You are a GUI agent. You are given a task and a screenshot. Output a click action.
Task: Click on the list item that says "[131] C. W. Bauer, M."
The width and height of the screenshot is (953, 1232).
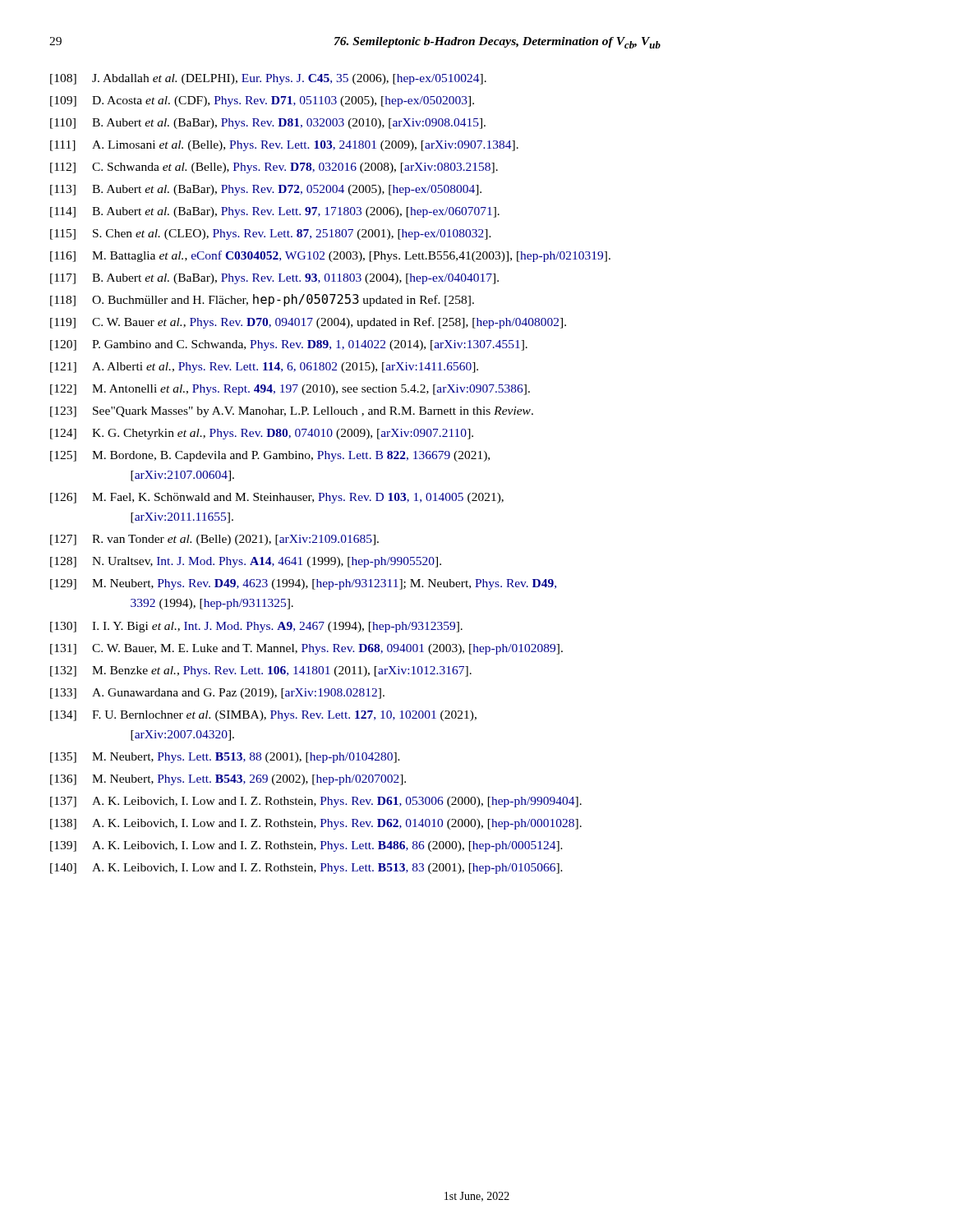pyautogui.click(x=468, y=648)
